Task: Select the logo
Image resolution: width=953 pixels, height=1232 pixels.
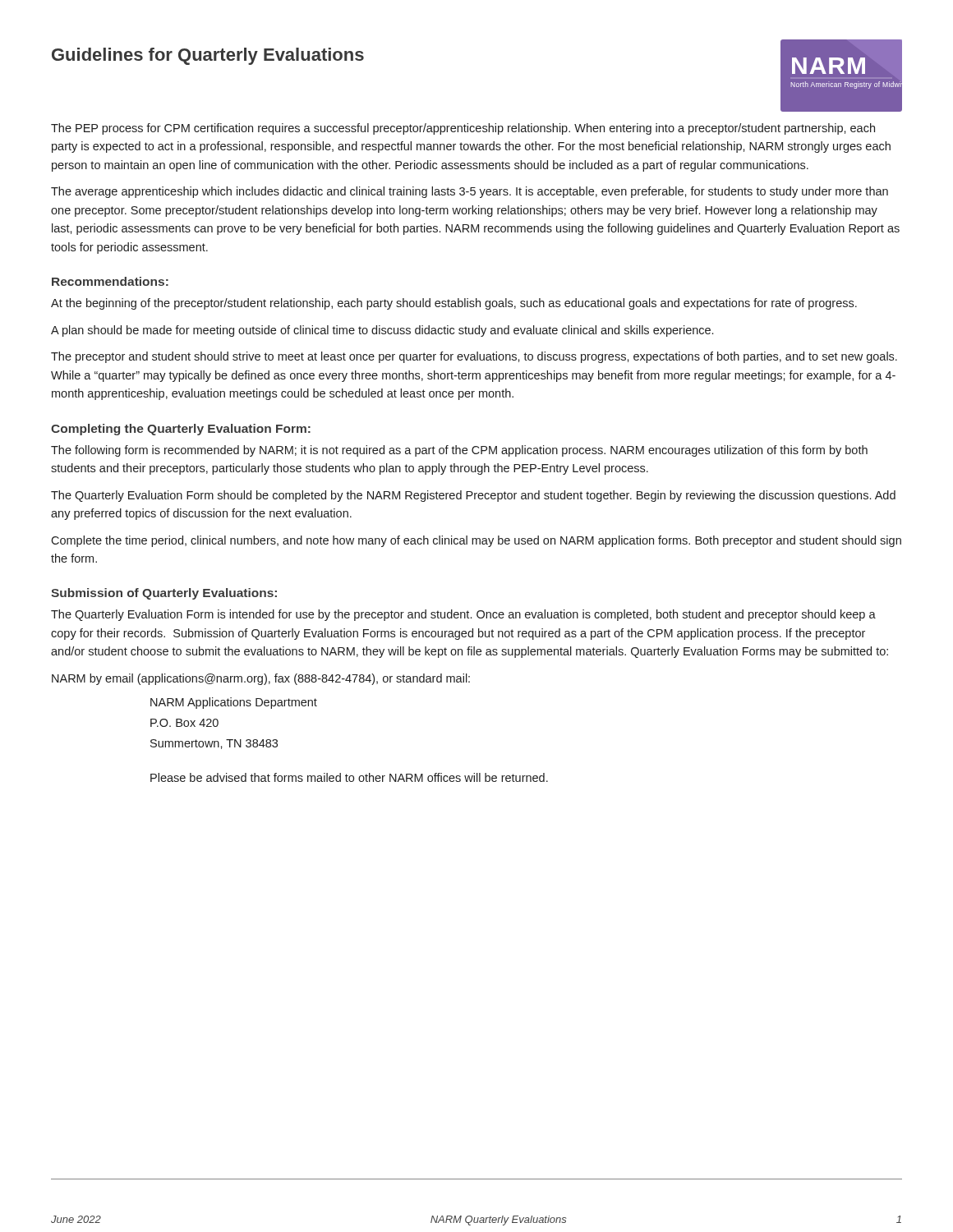Action: pos(841,77)
